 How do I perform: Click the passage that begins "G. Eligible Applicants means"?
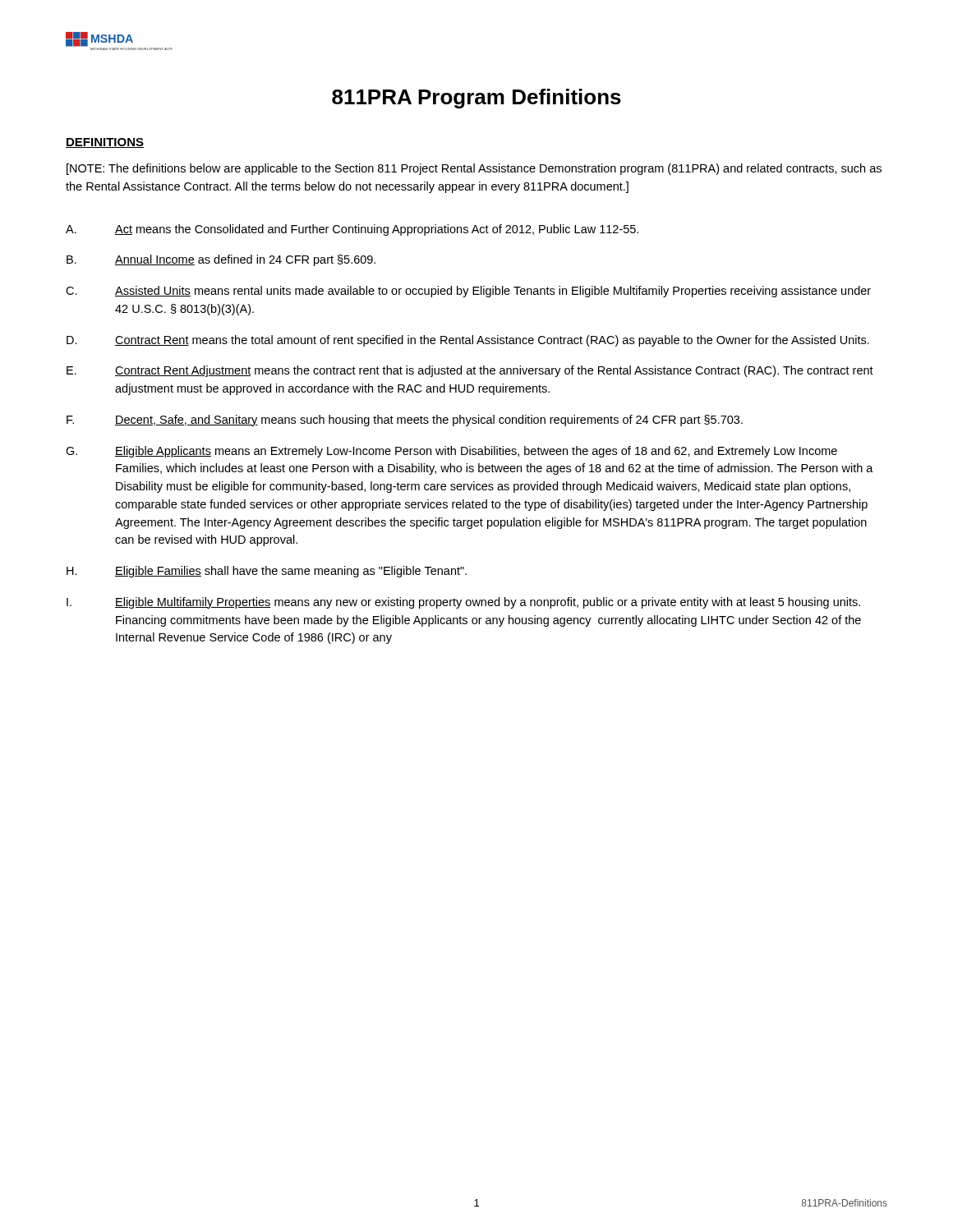pyautogui.click(x=476, y=496)
